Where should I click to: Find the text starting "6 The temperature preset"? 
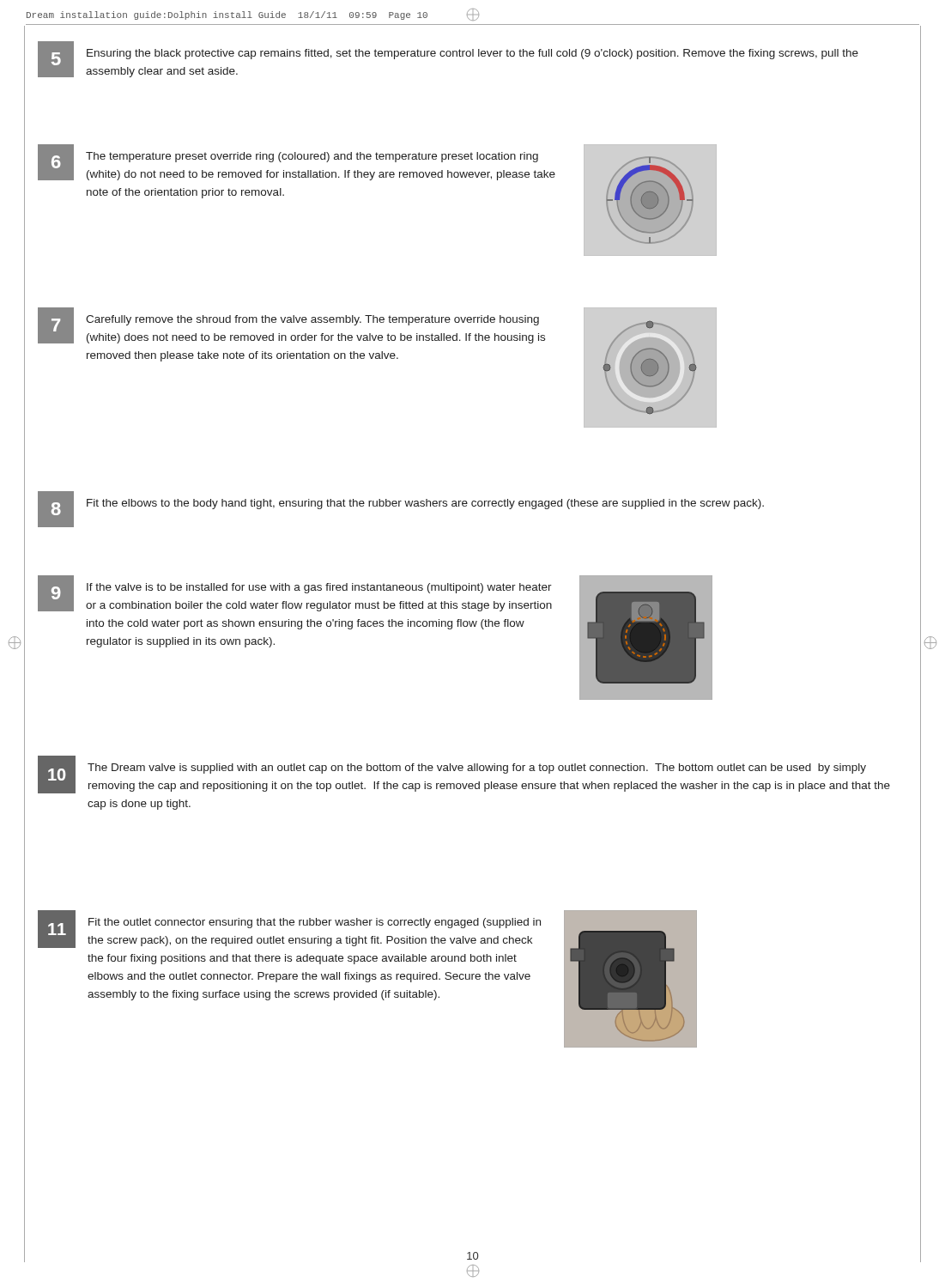point(377,201)
